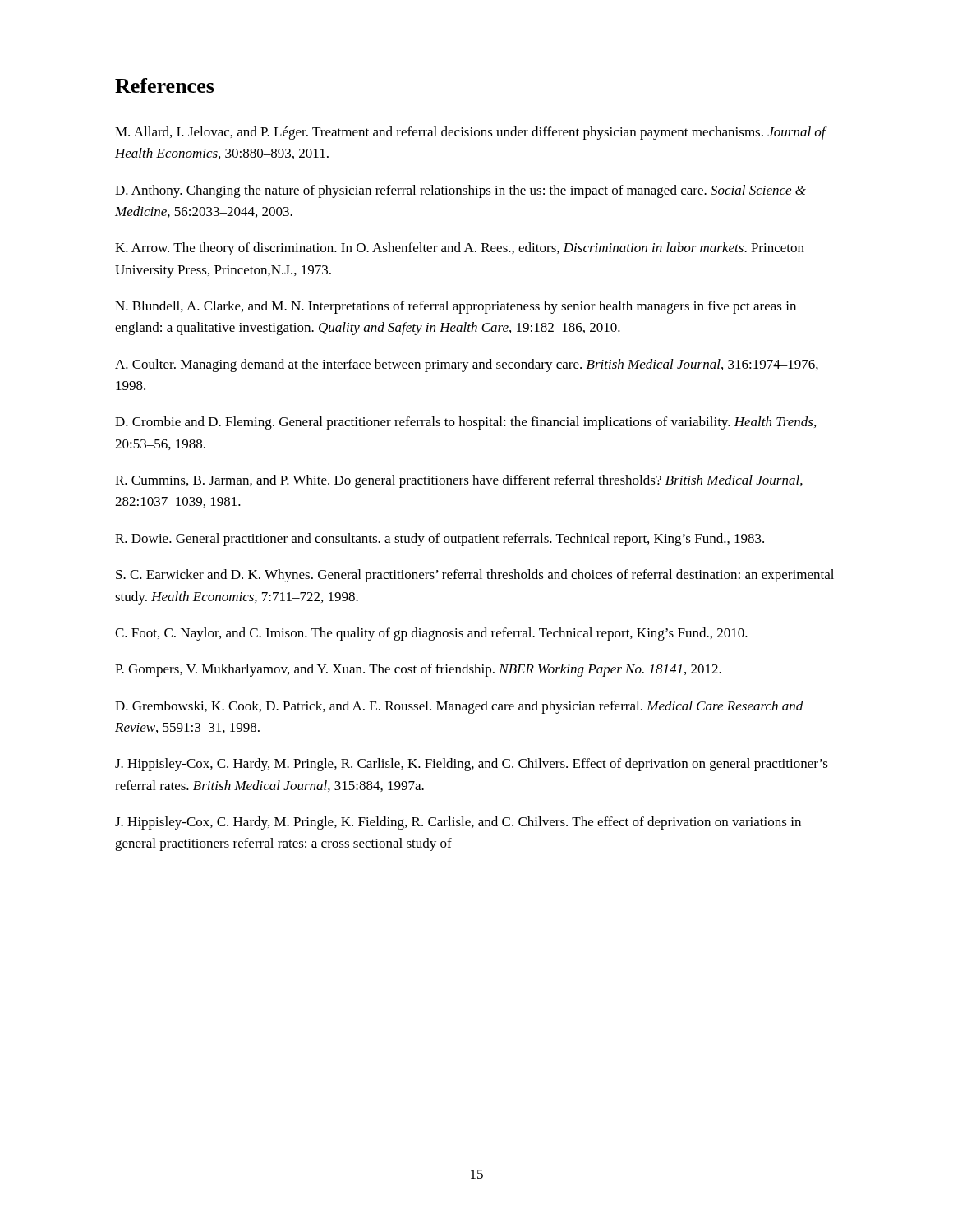Click on the text block starting "C. Foot, C. Naylor,"
953x1232 pixels.
476,633
